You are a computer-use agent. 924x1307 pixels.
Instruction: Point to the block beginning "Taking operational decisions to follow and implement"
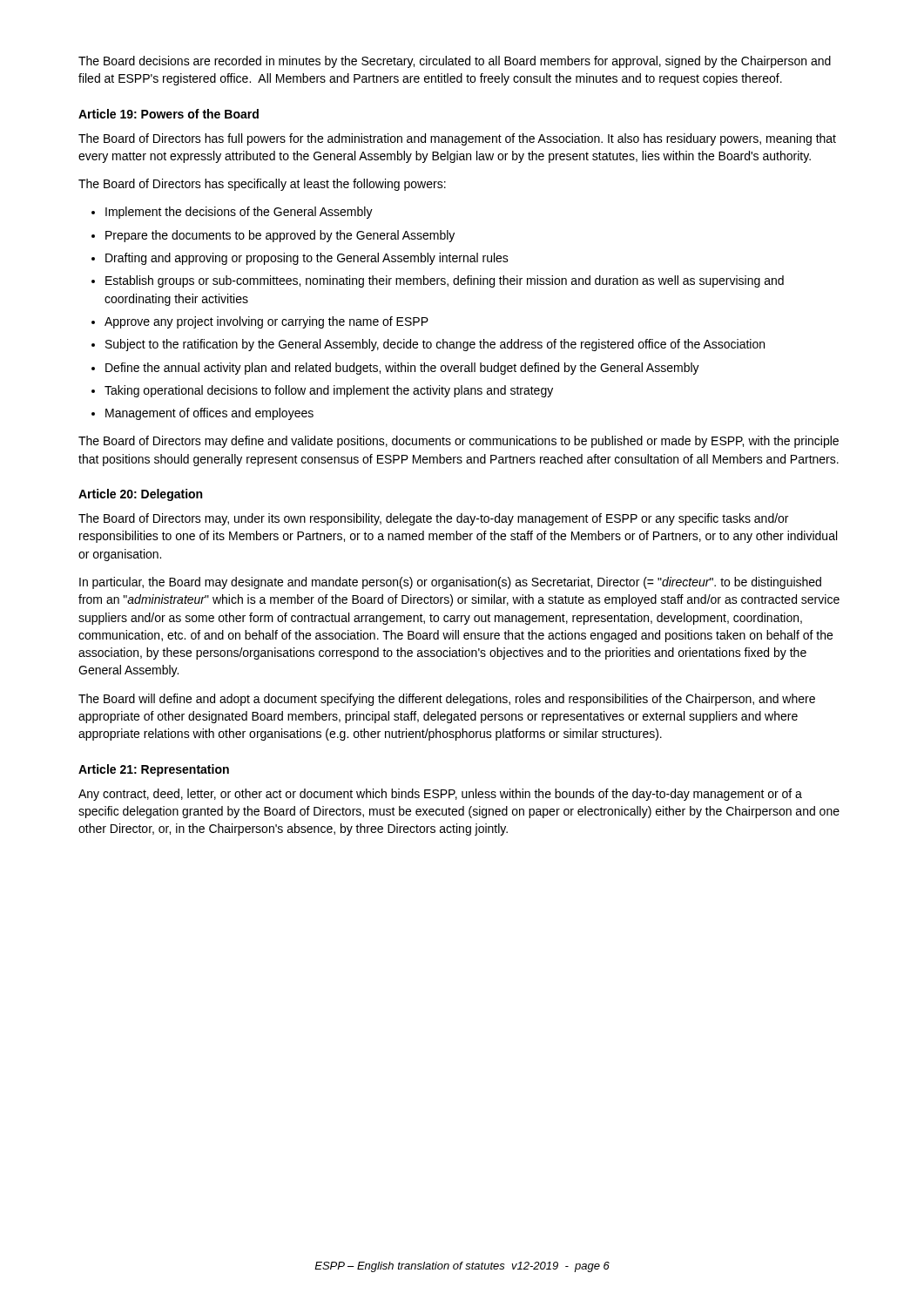(329, 390)
